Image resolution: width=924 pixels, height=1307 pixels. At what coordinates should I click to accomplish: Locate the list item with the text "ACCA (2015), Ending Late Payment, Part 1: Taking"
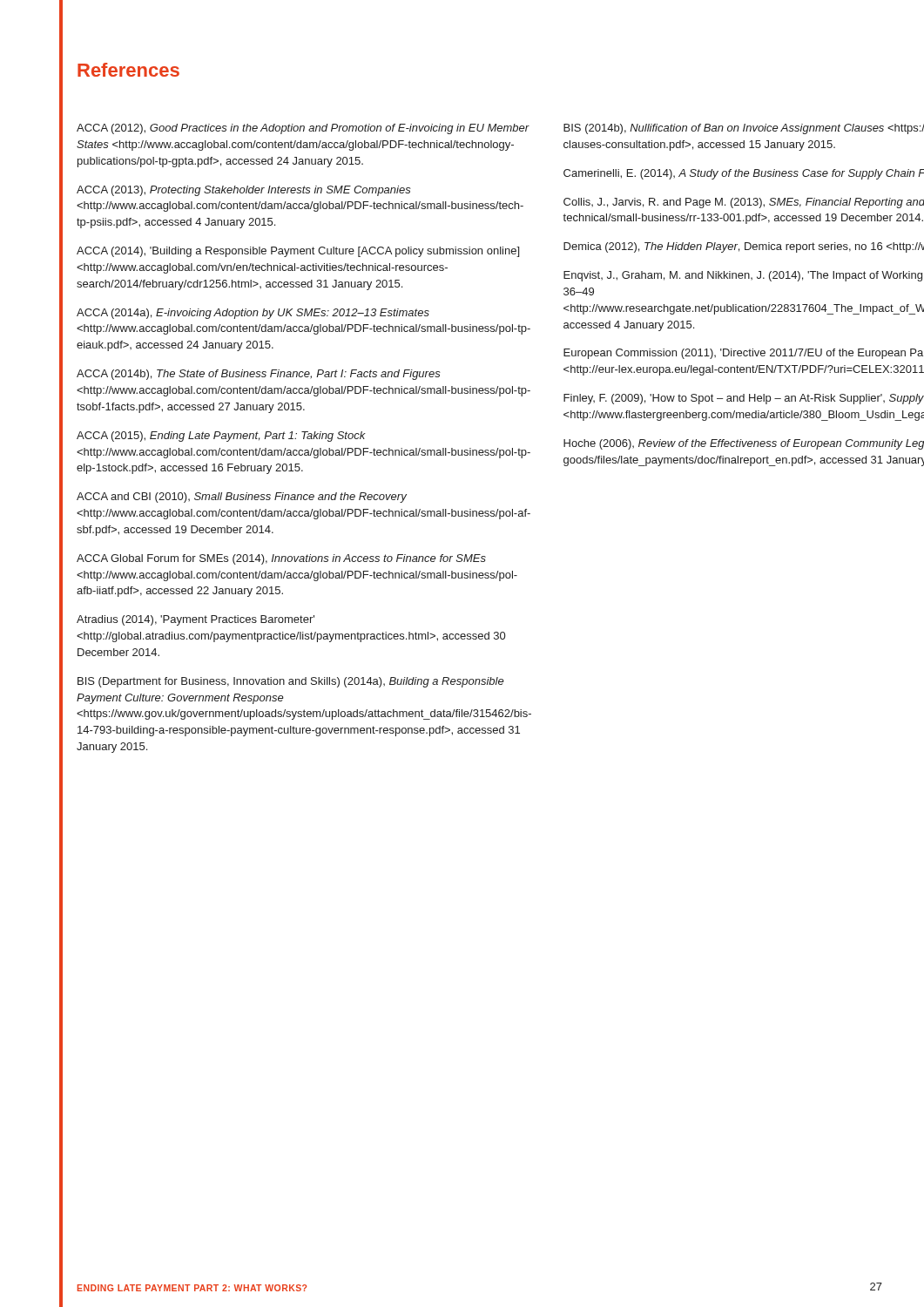[x=304, y=451]
